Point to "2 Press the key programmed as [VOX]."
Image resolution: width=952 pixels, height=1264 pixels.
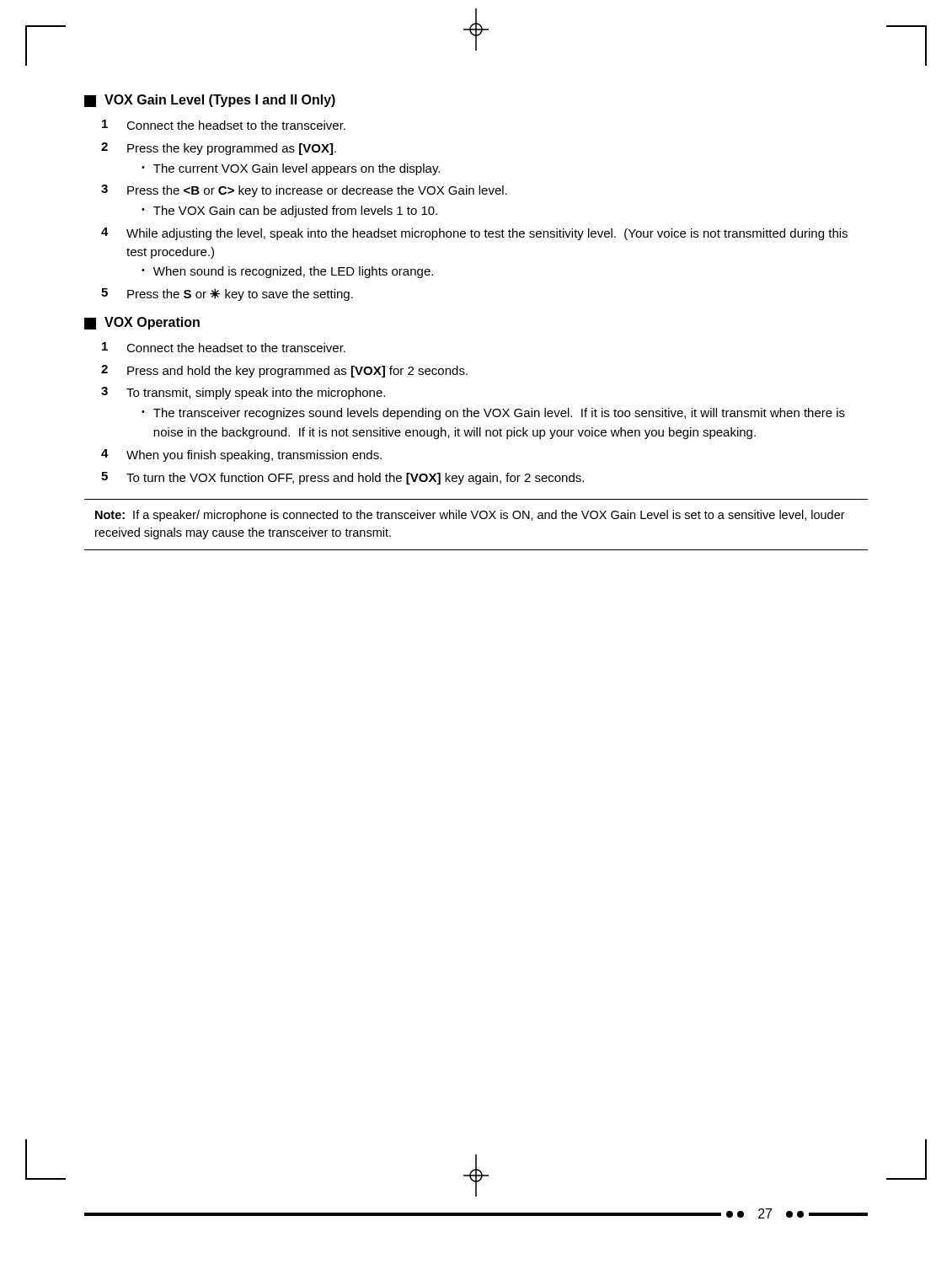point(219,148)
